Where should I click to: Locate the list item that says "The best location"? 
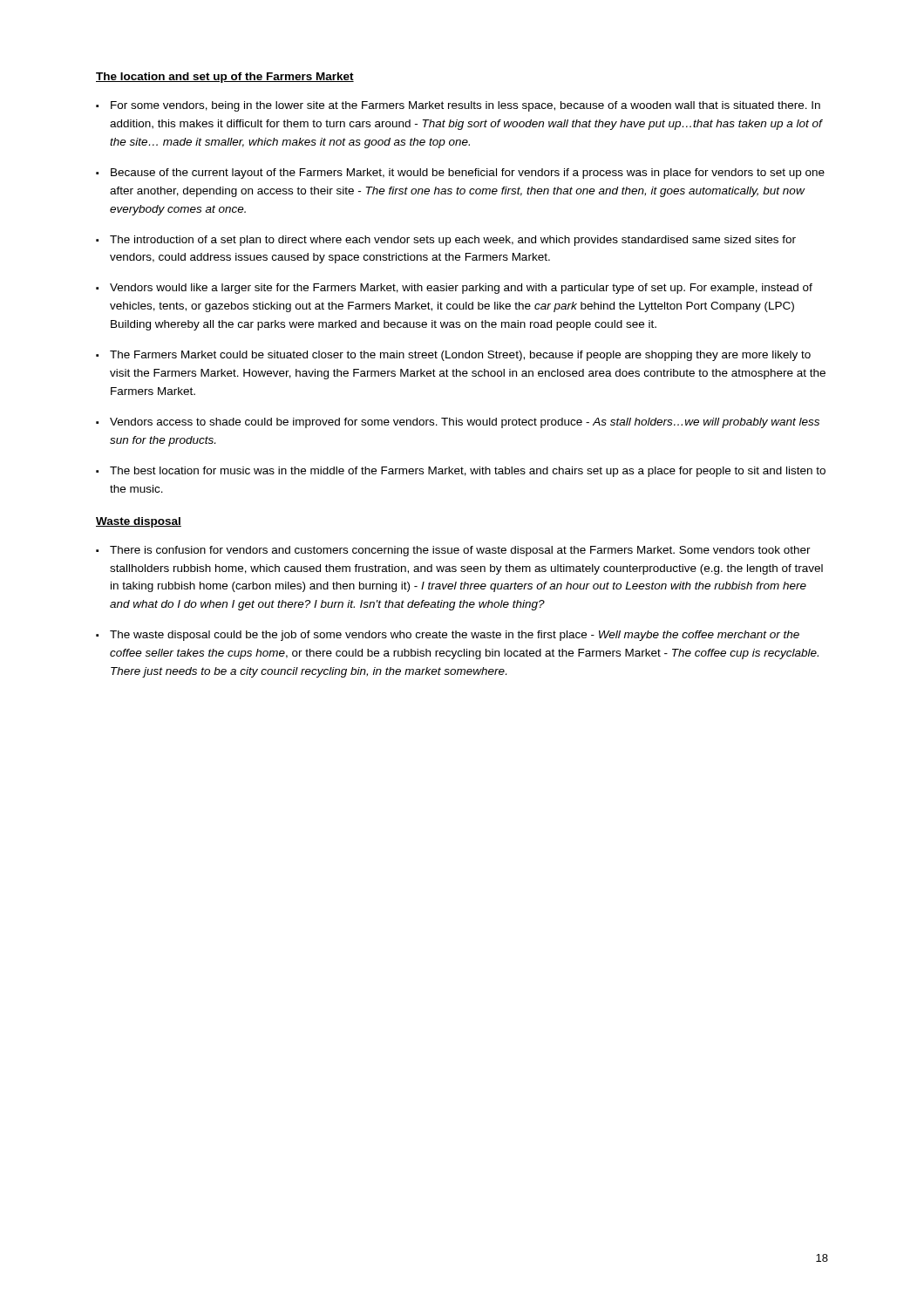469,480
